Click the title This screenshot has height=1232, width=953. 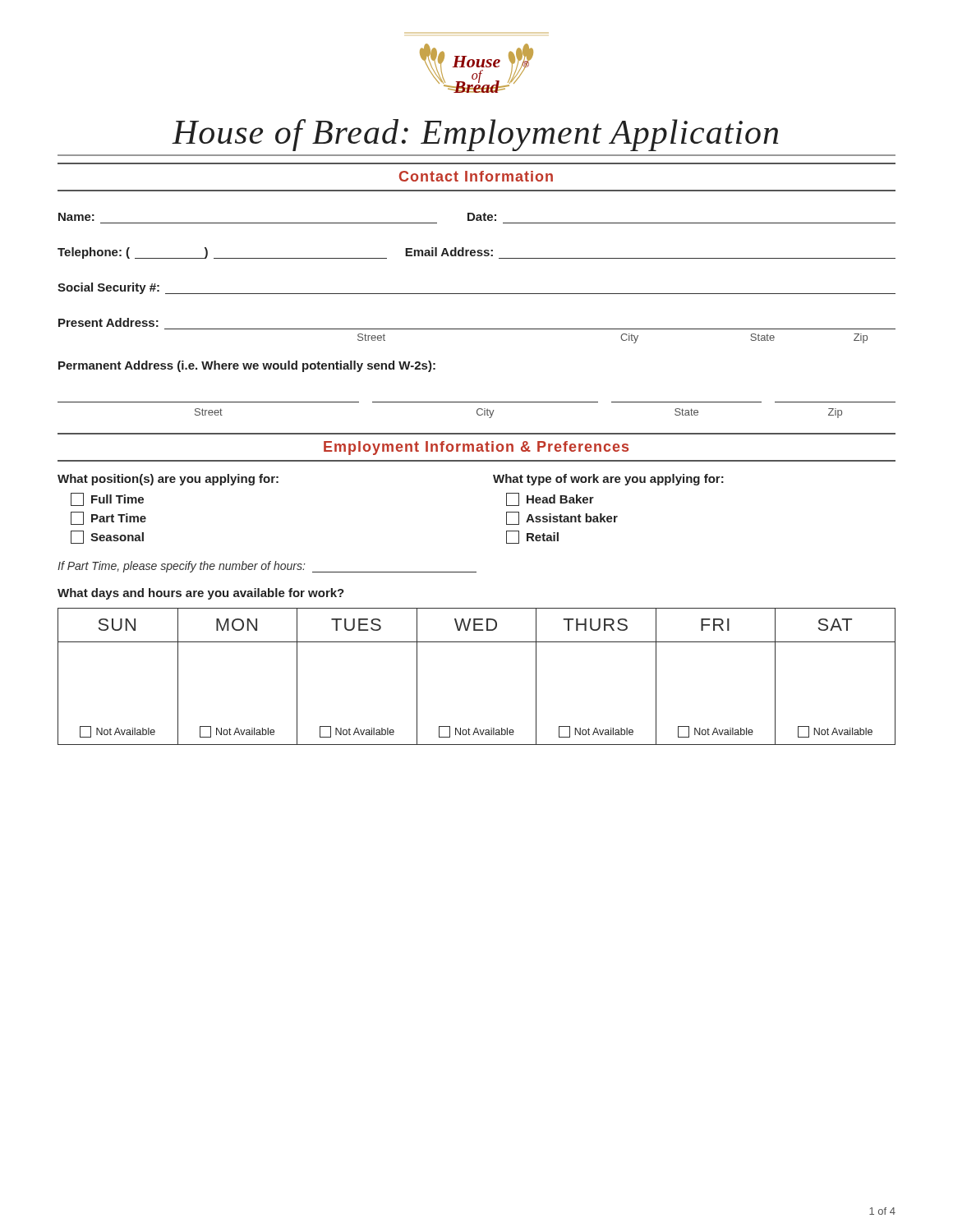coord(476,132)
